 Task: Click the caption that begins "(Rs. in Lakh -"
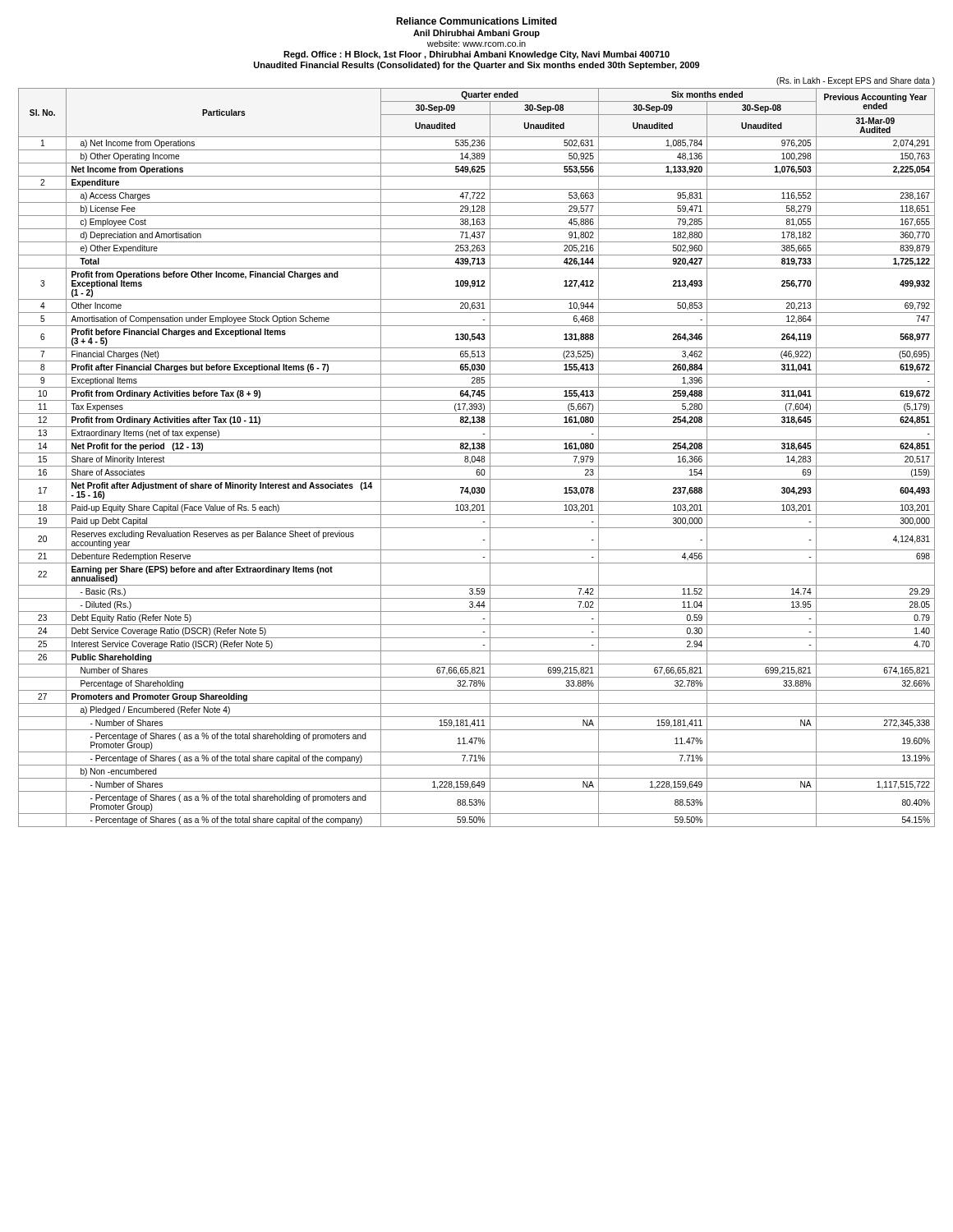[x=856, y=81]
